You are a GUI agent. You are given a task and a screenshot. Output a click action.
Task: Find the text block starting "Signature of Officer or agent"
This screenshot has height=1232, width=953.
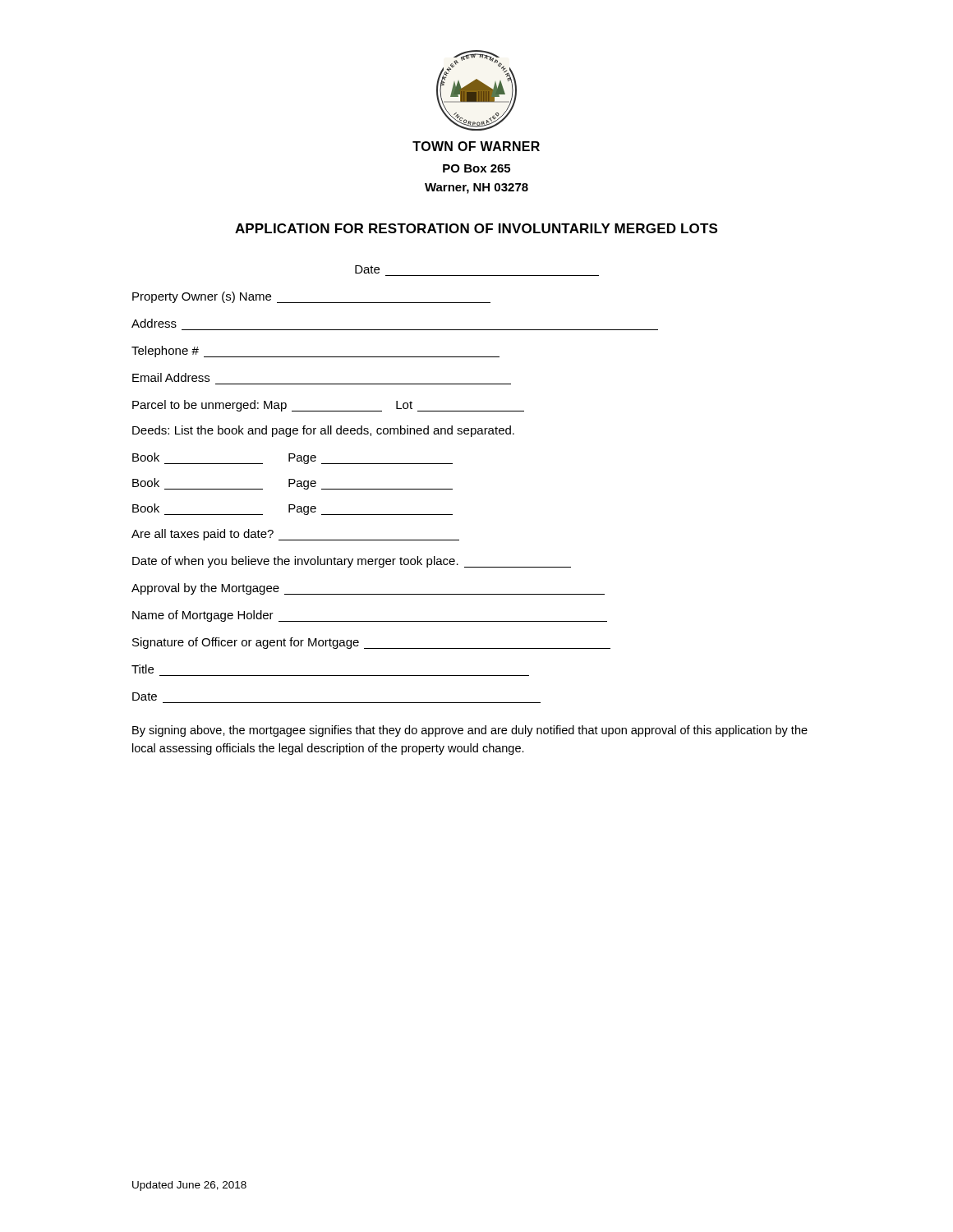tap(371, 641)
